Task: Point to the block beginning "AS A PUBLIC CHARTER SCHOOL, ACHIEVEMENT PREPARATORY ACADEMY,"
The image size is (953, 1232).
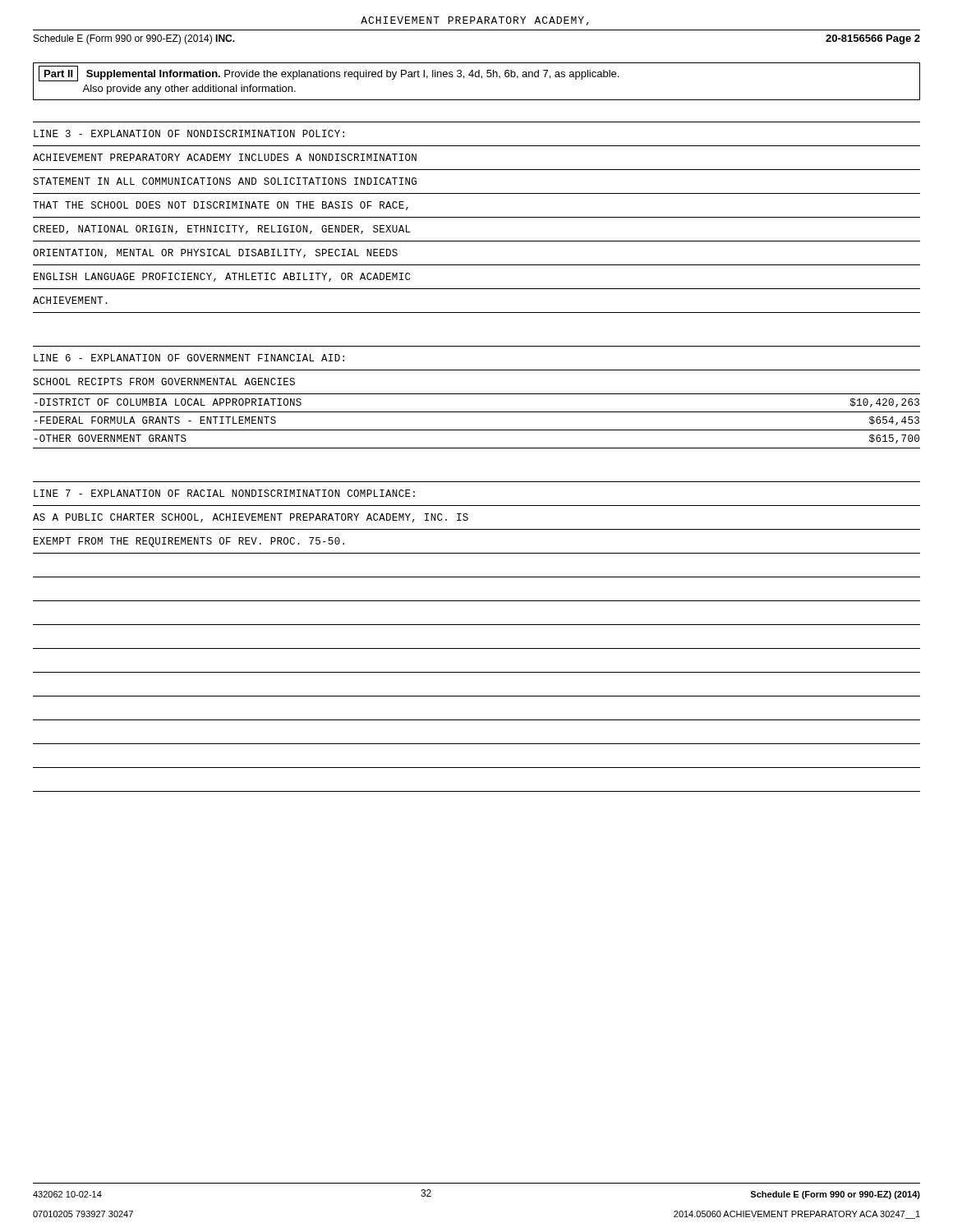Action: pos(251,518)
